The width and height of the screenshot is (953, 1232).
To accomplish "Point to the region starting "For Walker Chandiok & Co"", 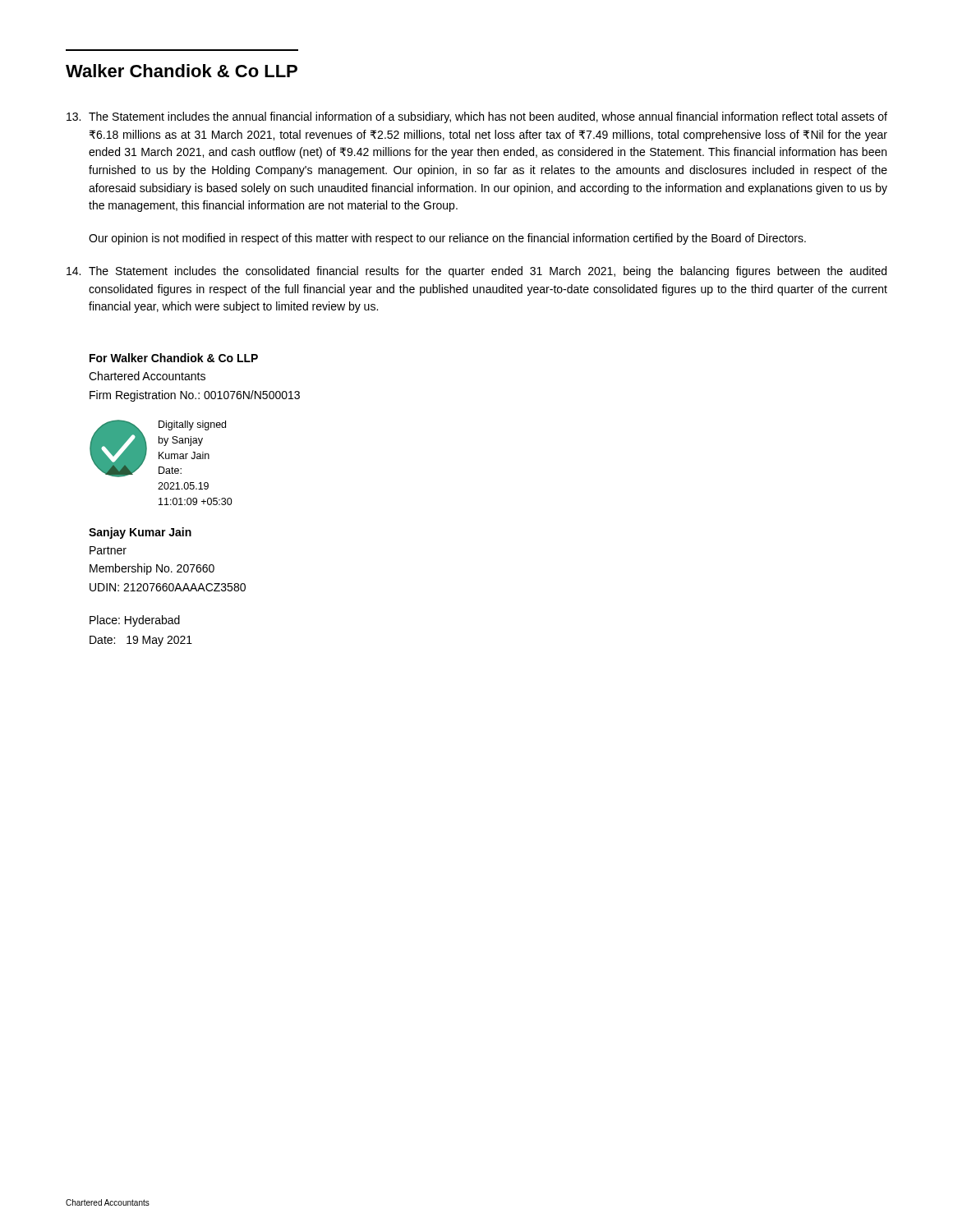I will (195, 376).
